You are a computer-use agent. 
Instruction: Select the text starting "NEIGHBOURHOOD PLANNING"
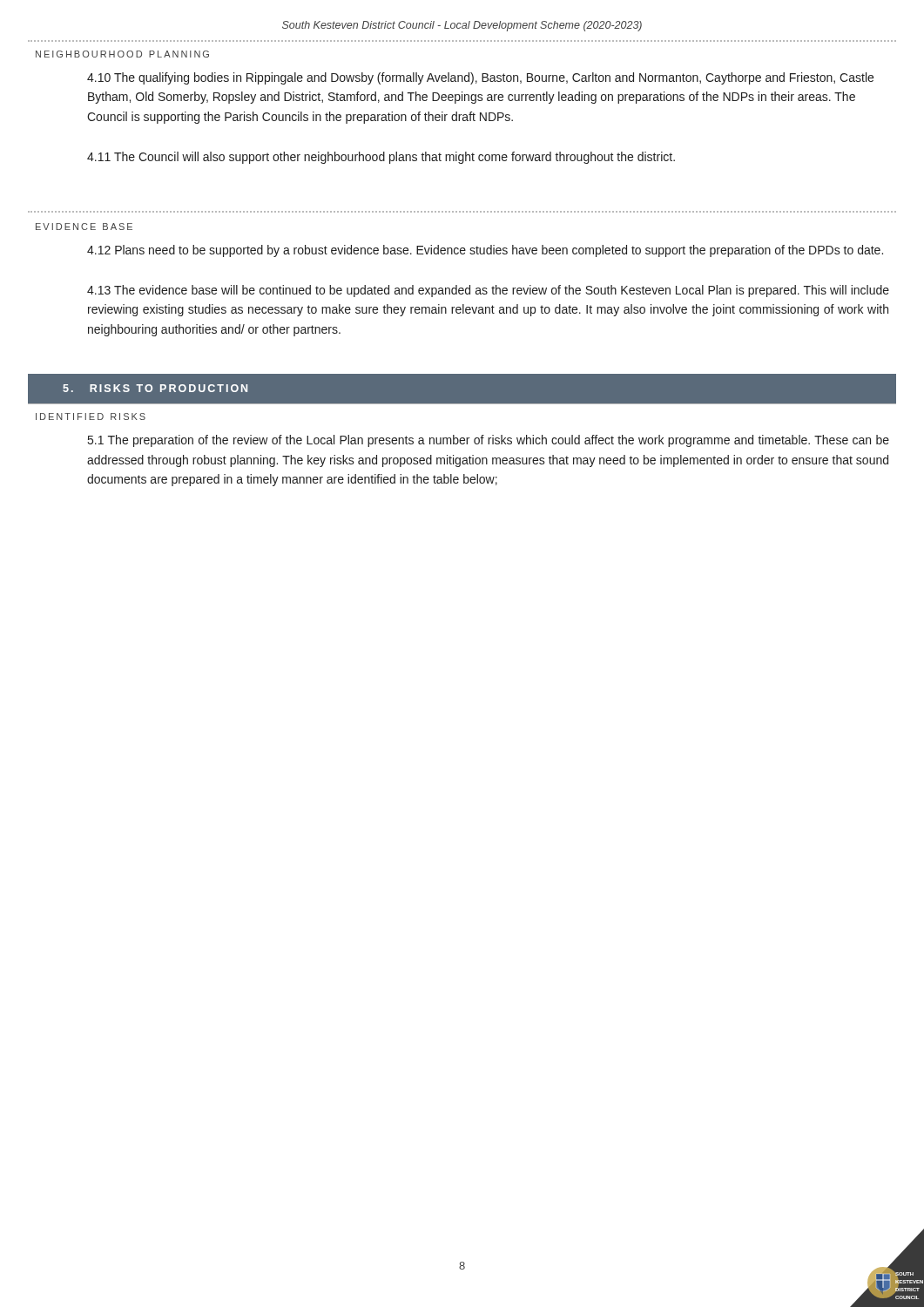[x=123, y=54]
